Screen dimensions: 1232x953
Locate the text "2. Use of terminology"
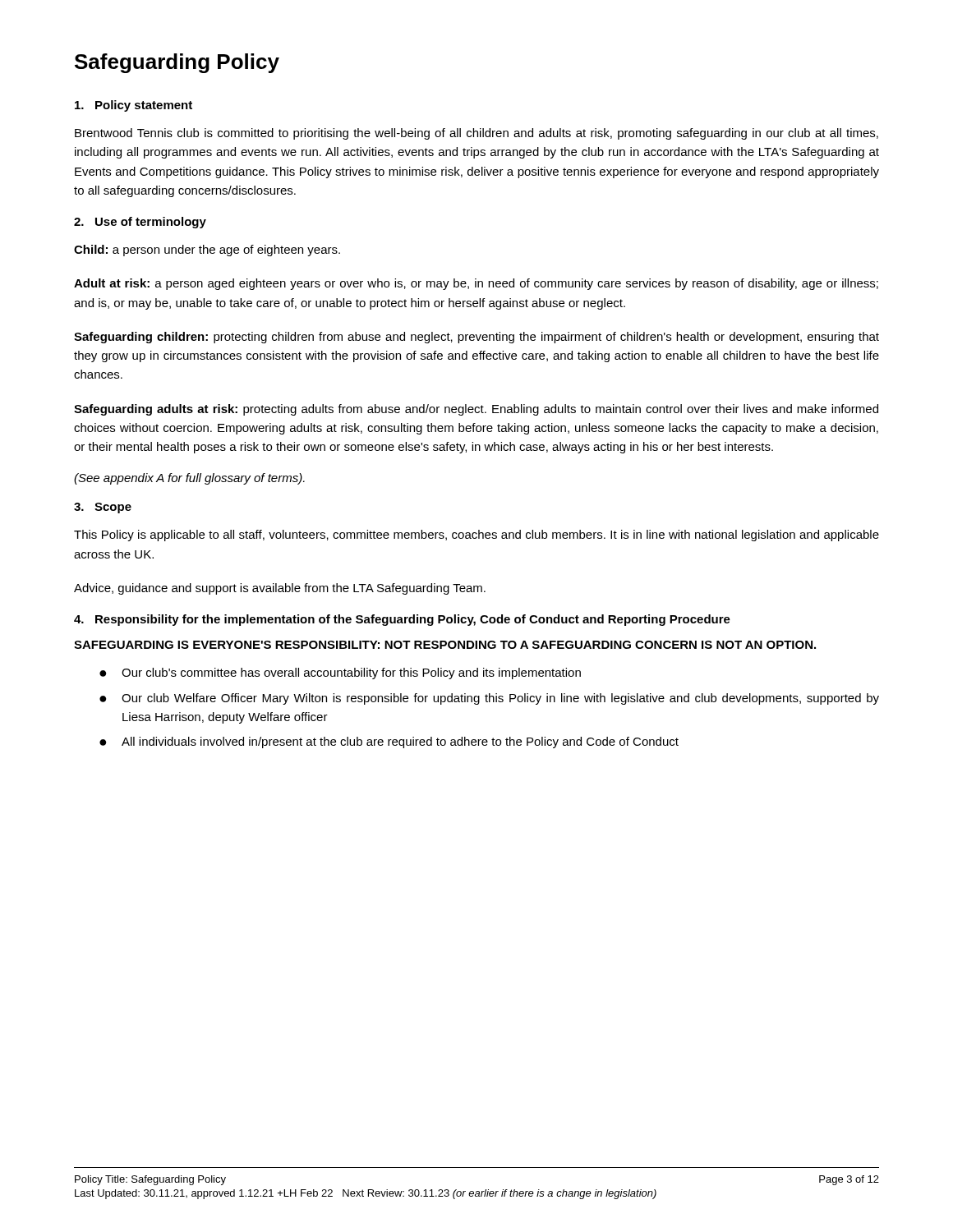[x=140, y=223]
